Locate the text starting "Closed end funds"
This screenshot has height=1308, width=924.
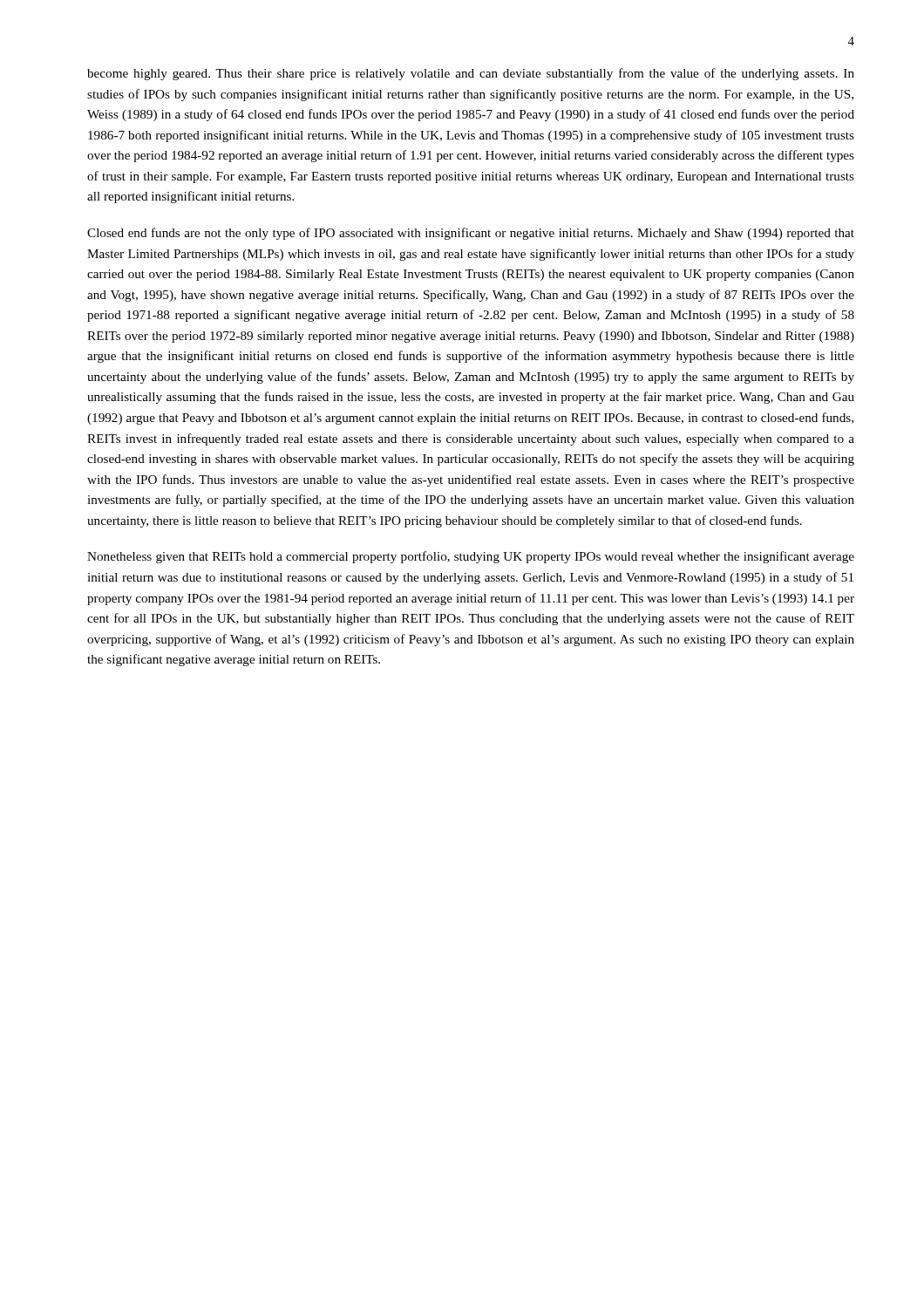pyautogui.click(x=471, y=376)
